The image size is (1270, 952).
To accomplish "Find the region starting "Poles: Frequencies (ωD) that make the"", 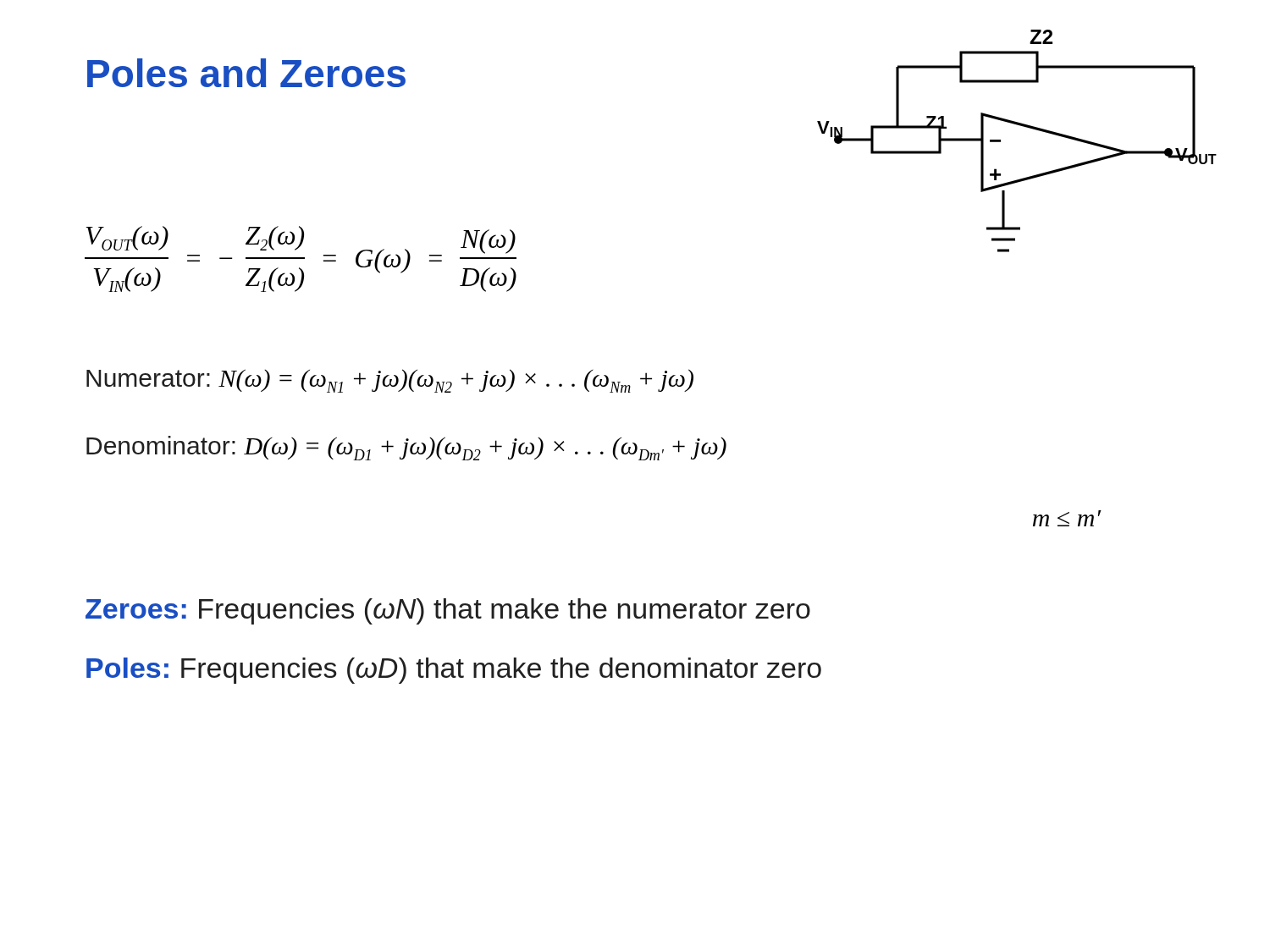I will tap(454, 668).
